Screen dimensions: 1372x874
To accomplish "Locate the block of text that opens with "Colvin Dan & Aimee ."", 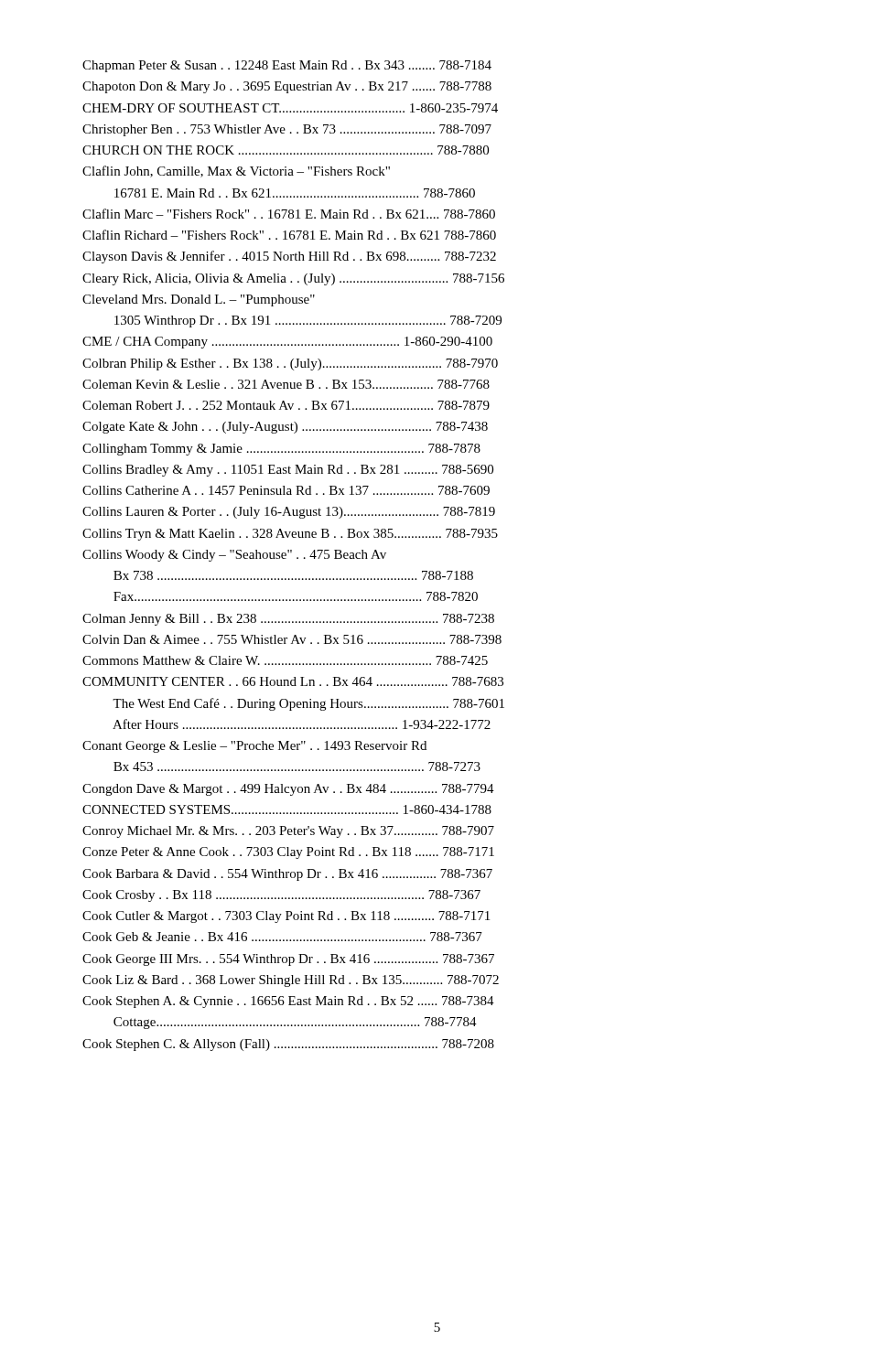I will (x=292, y=639).
